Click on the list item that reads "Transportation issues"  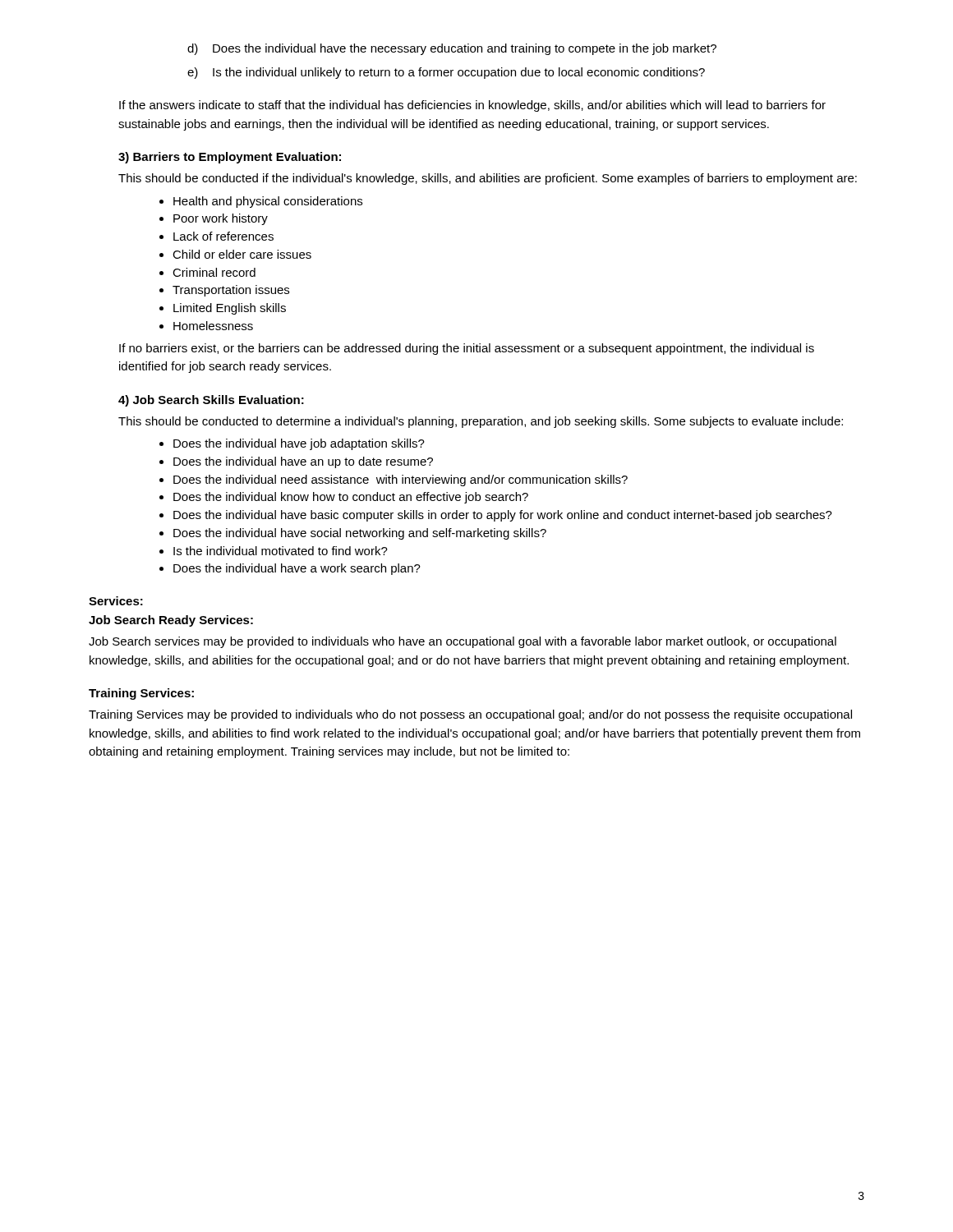point(224,291)
